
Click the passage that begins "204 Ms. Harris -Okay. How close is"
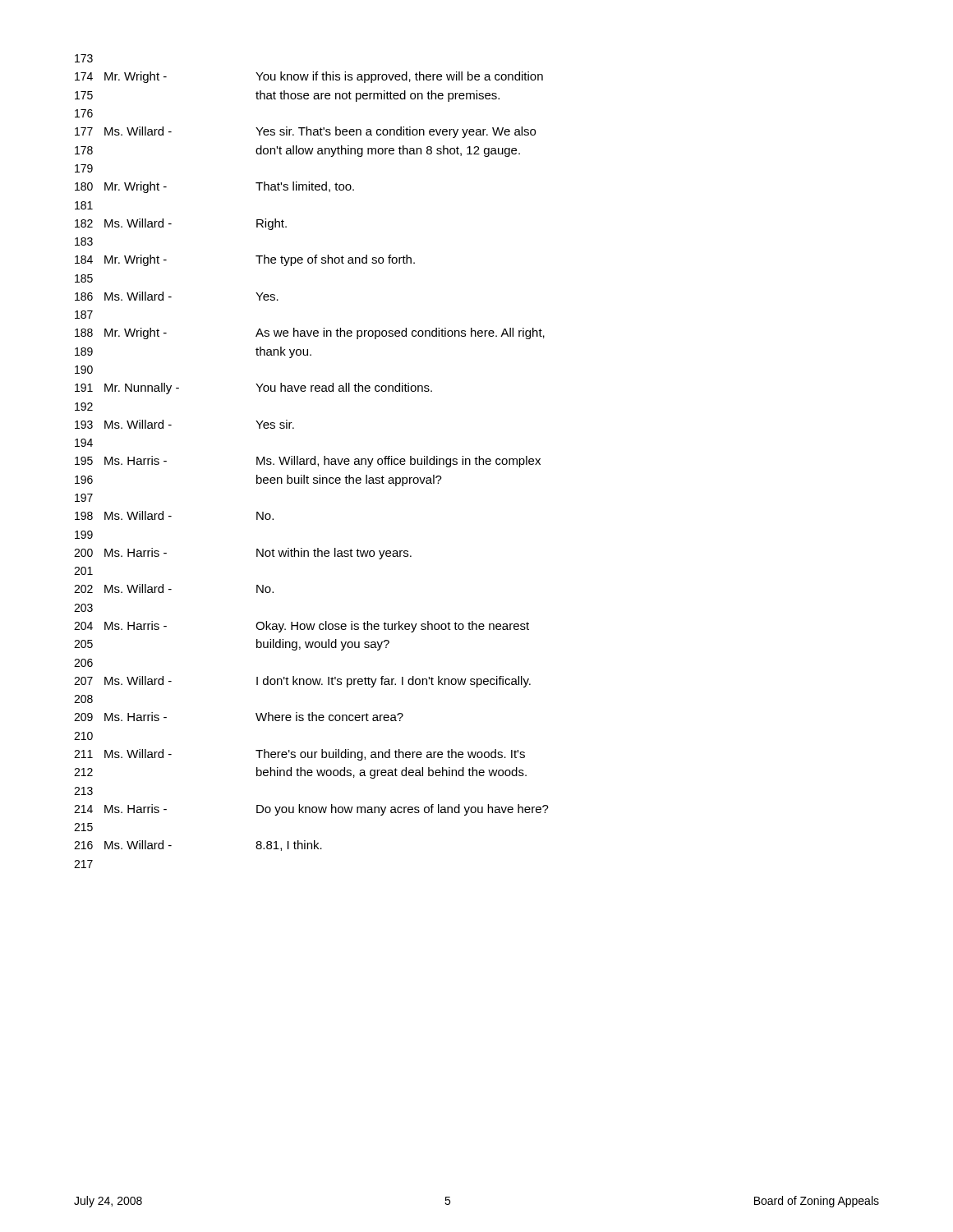[x=476, y=626]
